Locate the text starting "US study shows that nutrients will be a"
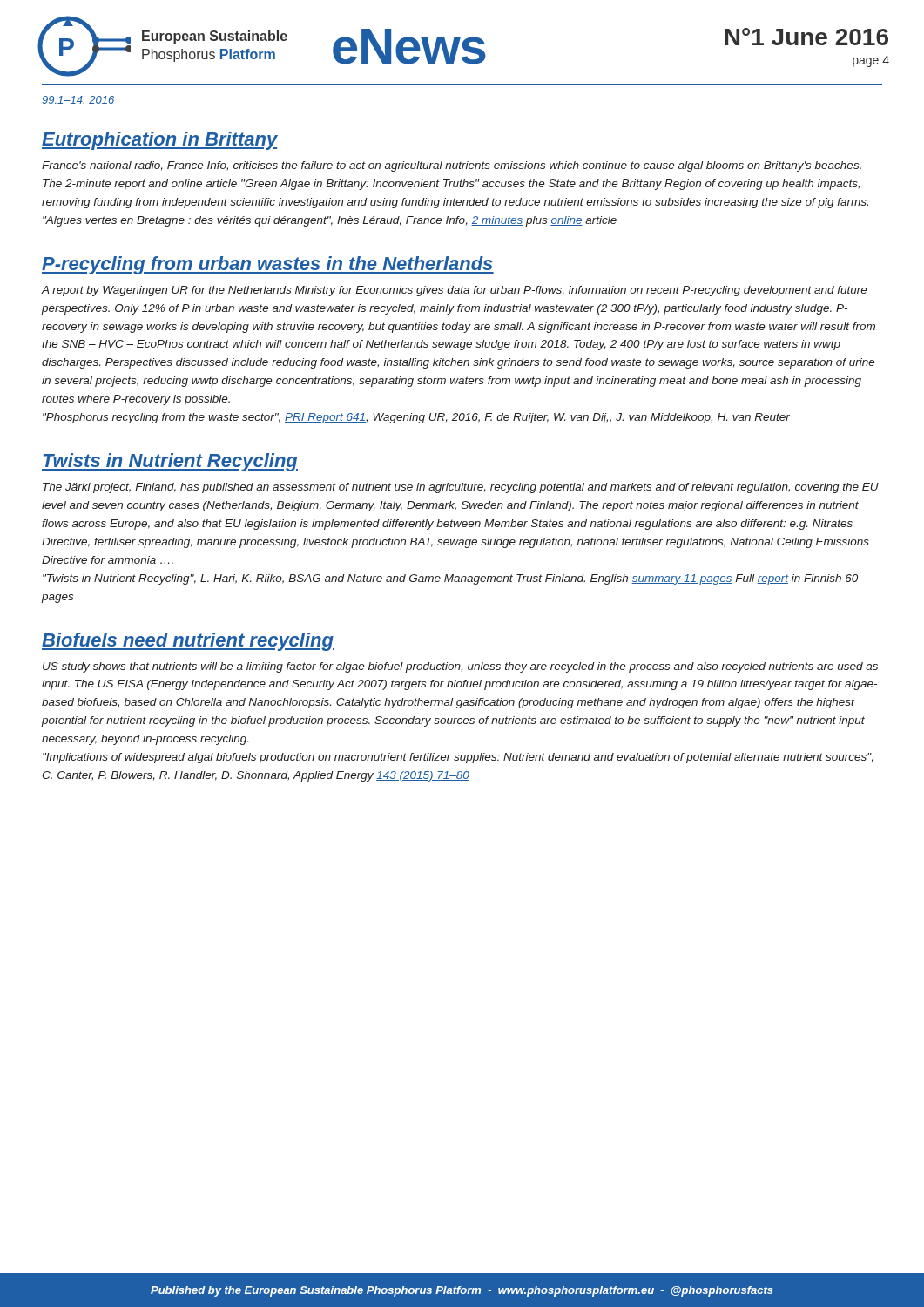This screenshot has height=1307, width=924. pos(460,720)
